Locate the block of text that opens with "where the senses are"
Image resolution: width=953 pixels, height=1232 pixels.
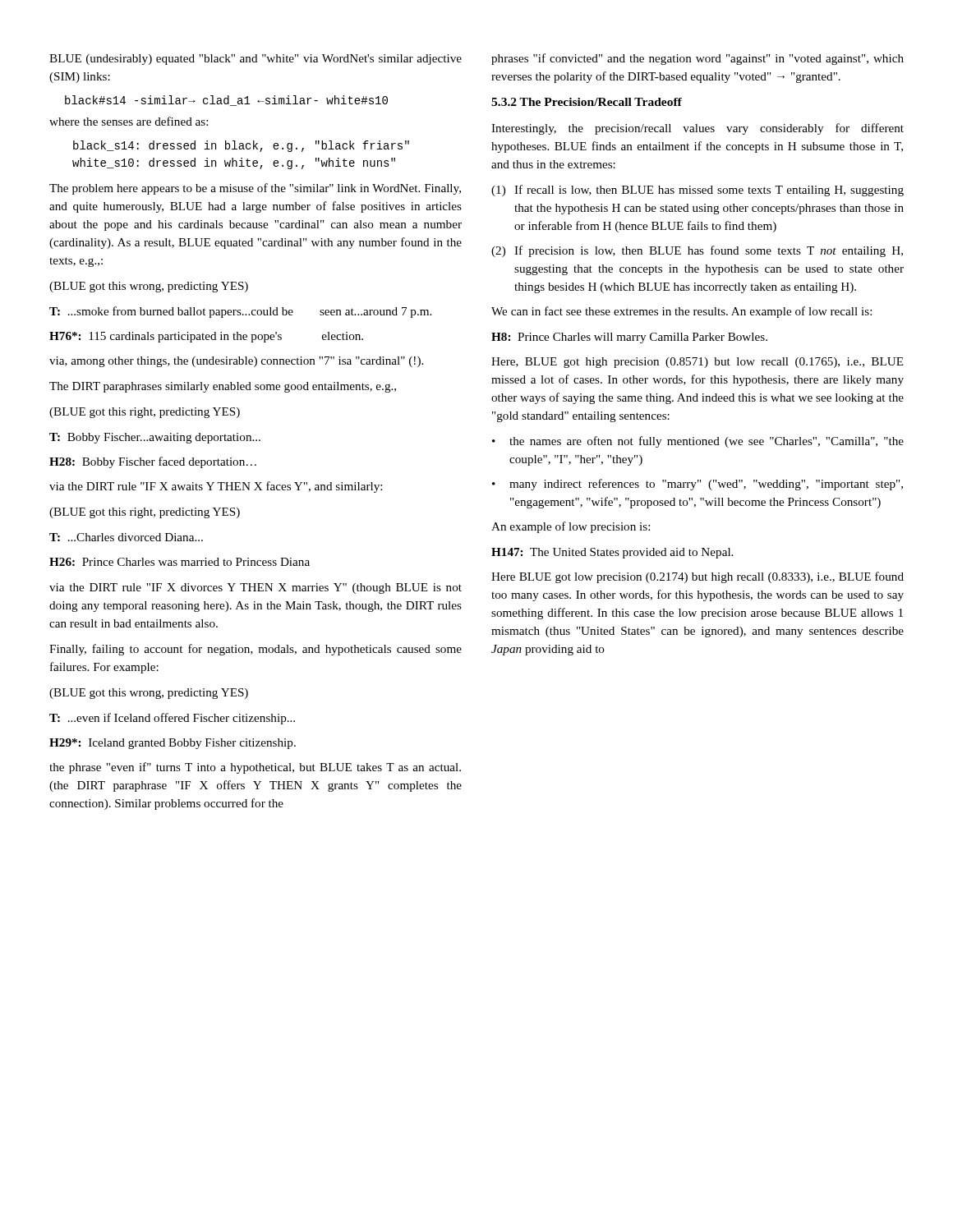click(129, 121)
